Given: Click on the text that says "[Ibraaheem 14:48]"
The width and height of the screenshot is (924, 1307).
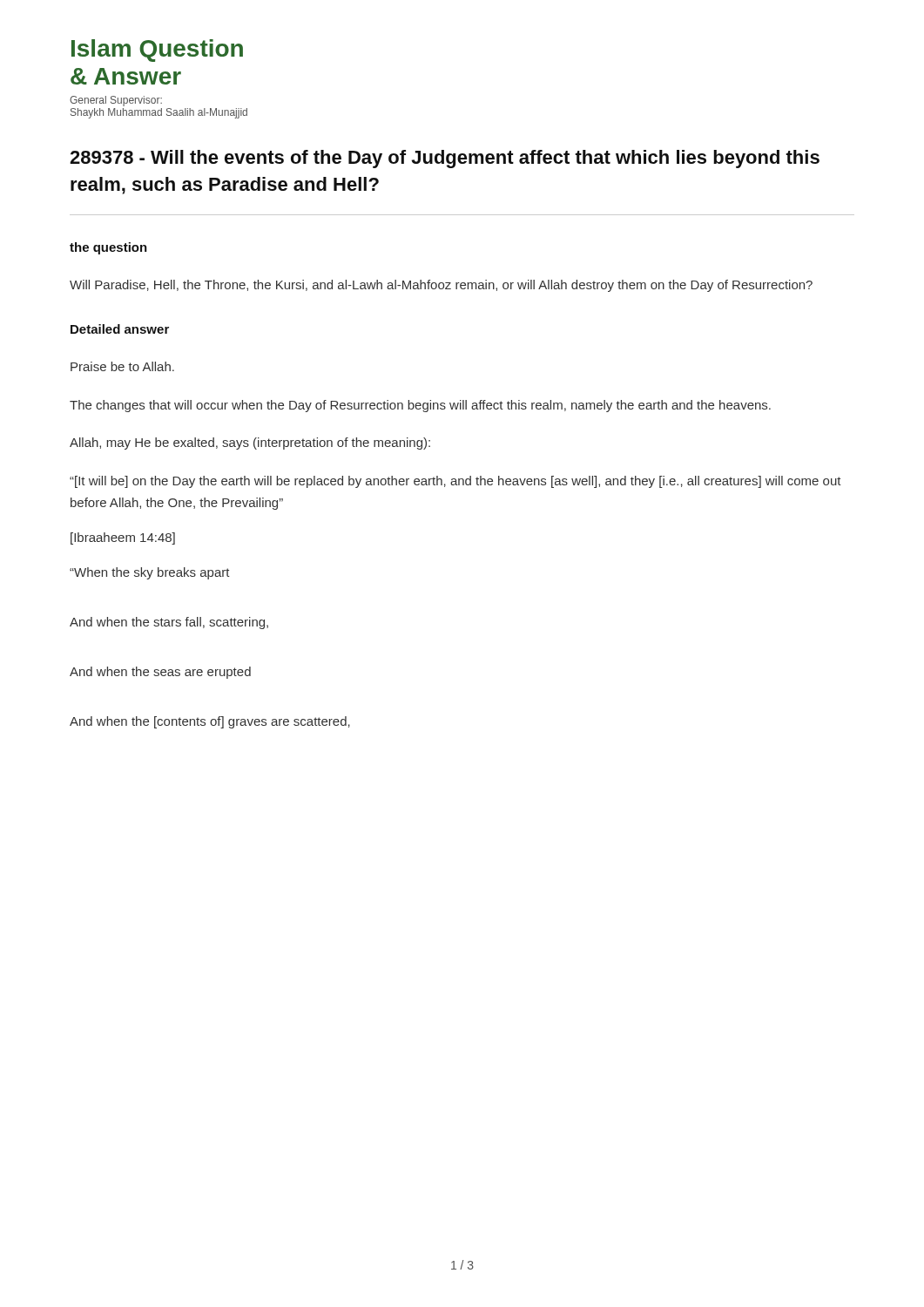Looking at the screenshot, I should (x=123, y=537).
